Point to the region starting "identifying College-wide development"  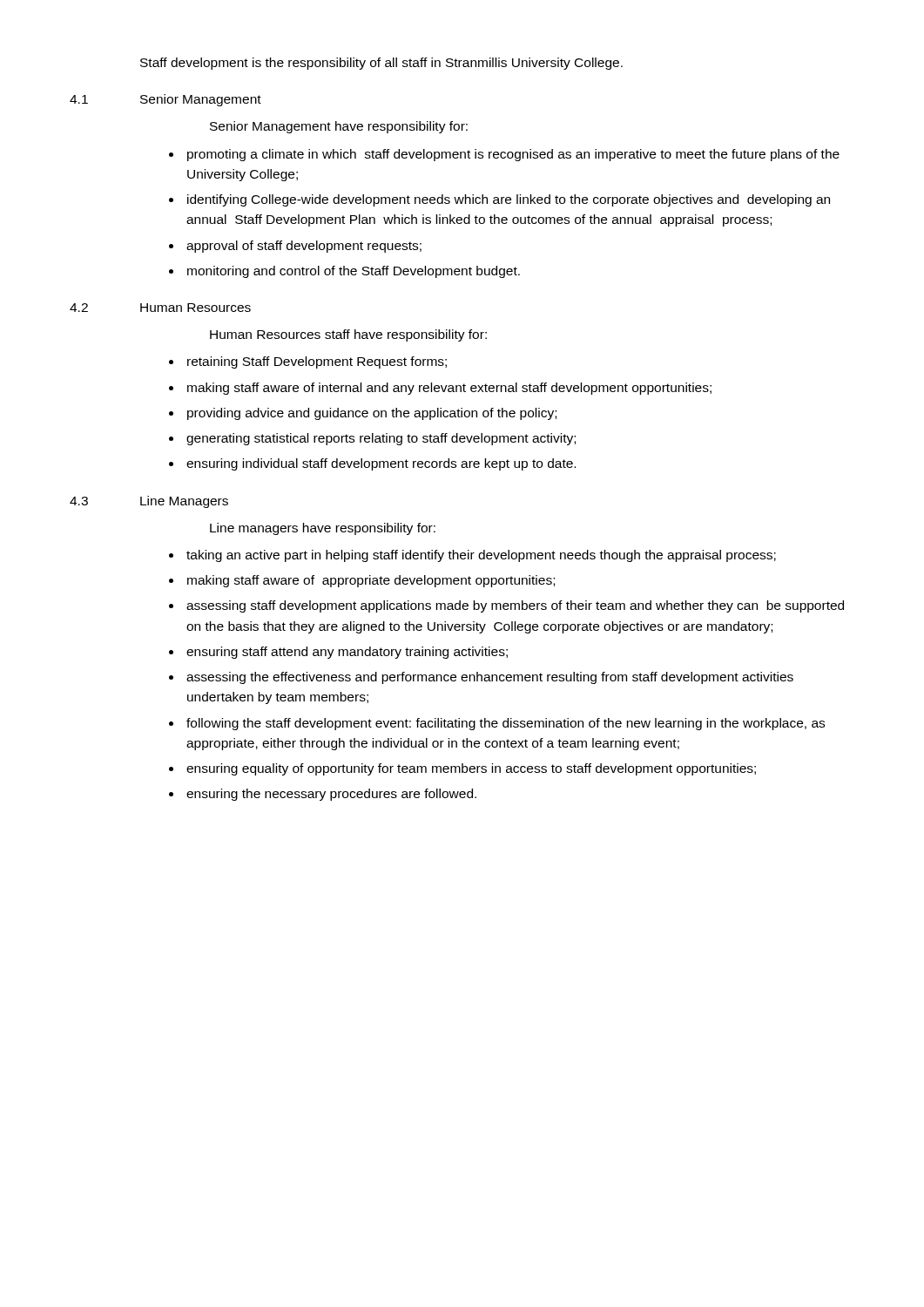click(509, 209)
